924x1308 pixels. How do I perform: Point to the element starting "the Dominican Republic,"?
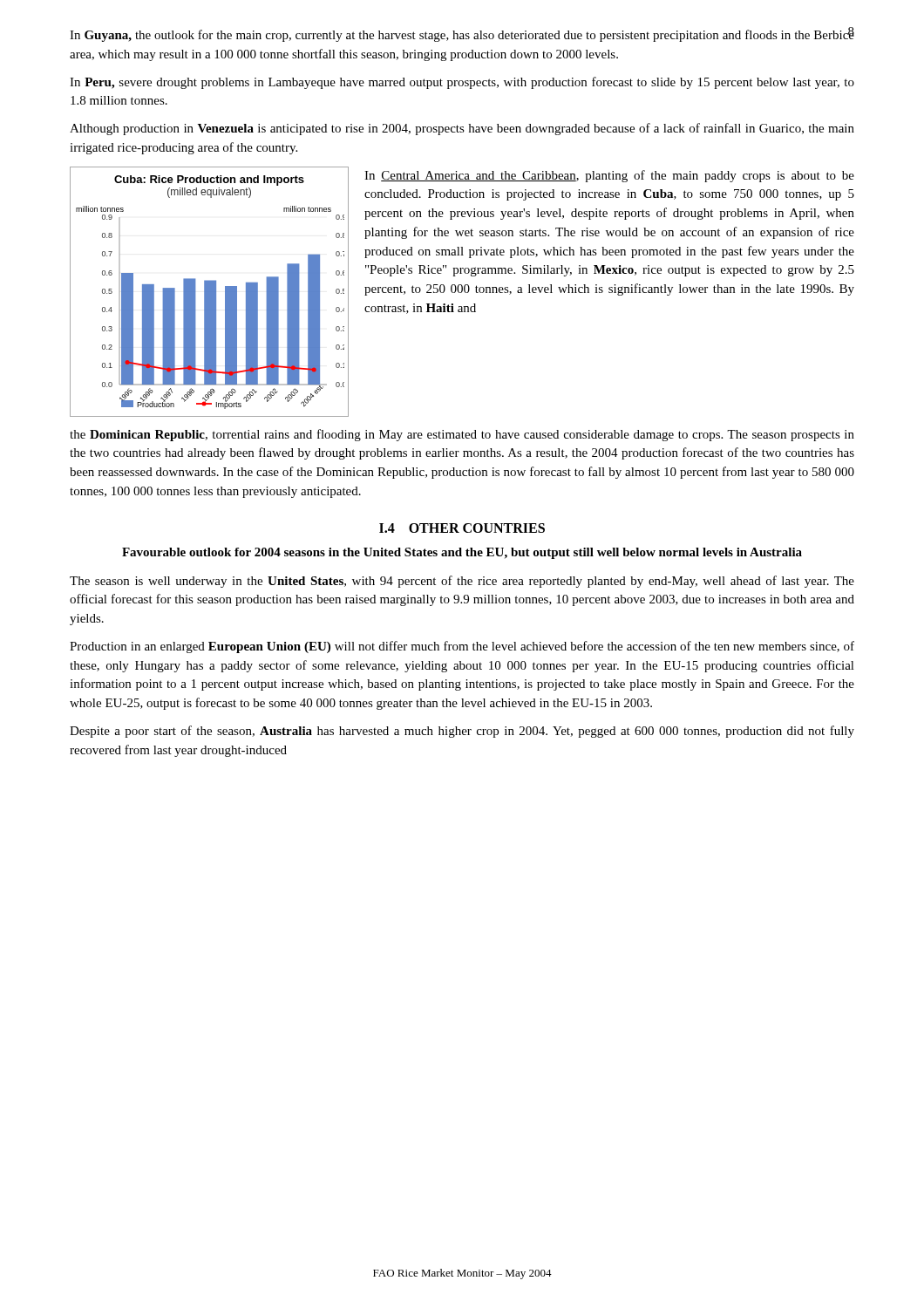coord(462,463)
